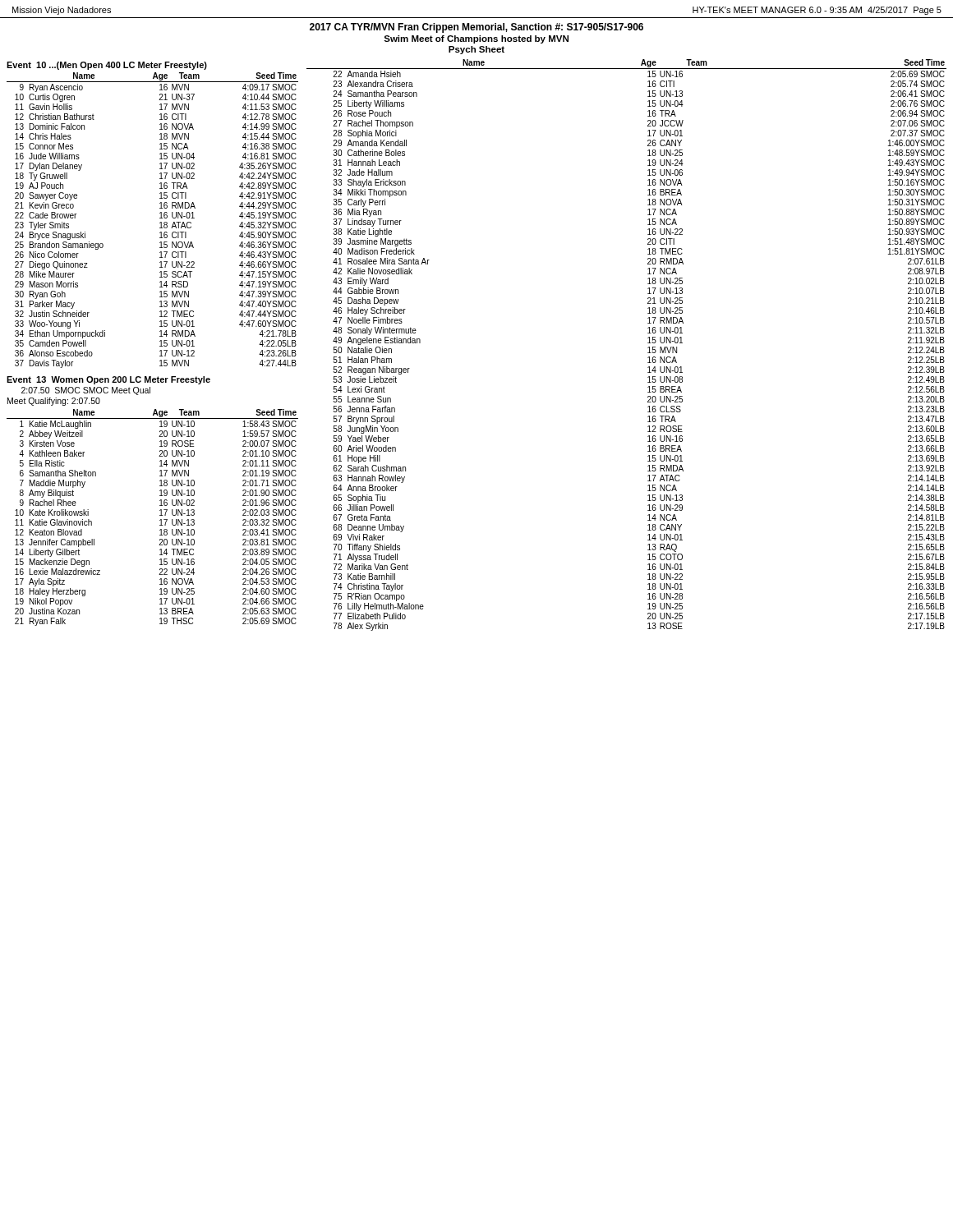Locate the section header that says "Event 10 ...(Men Open 400 LC Meter"

click(107, 65)
